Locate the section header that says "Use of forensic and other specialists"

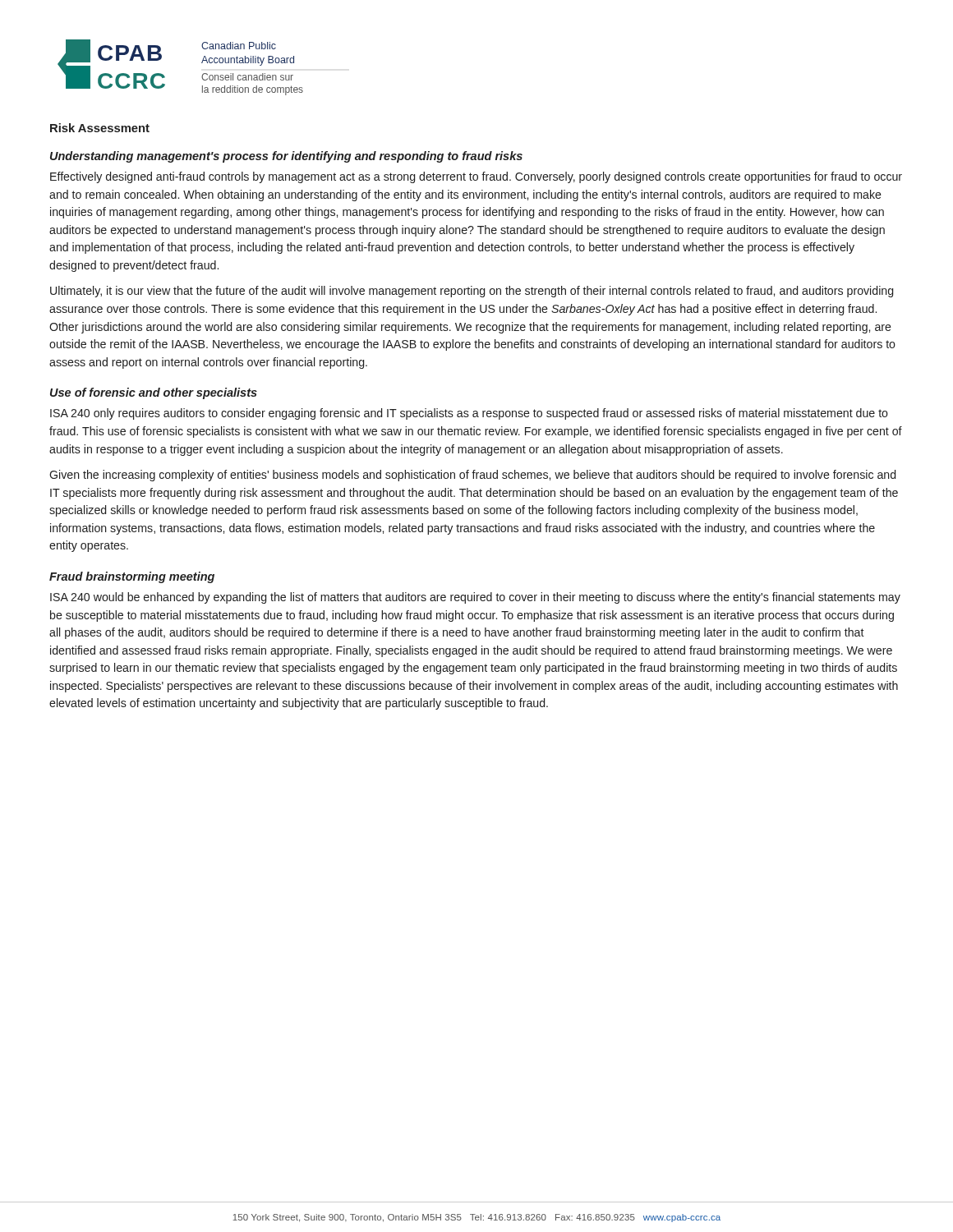153,393
